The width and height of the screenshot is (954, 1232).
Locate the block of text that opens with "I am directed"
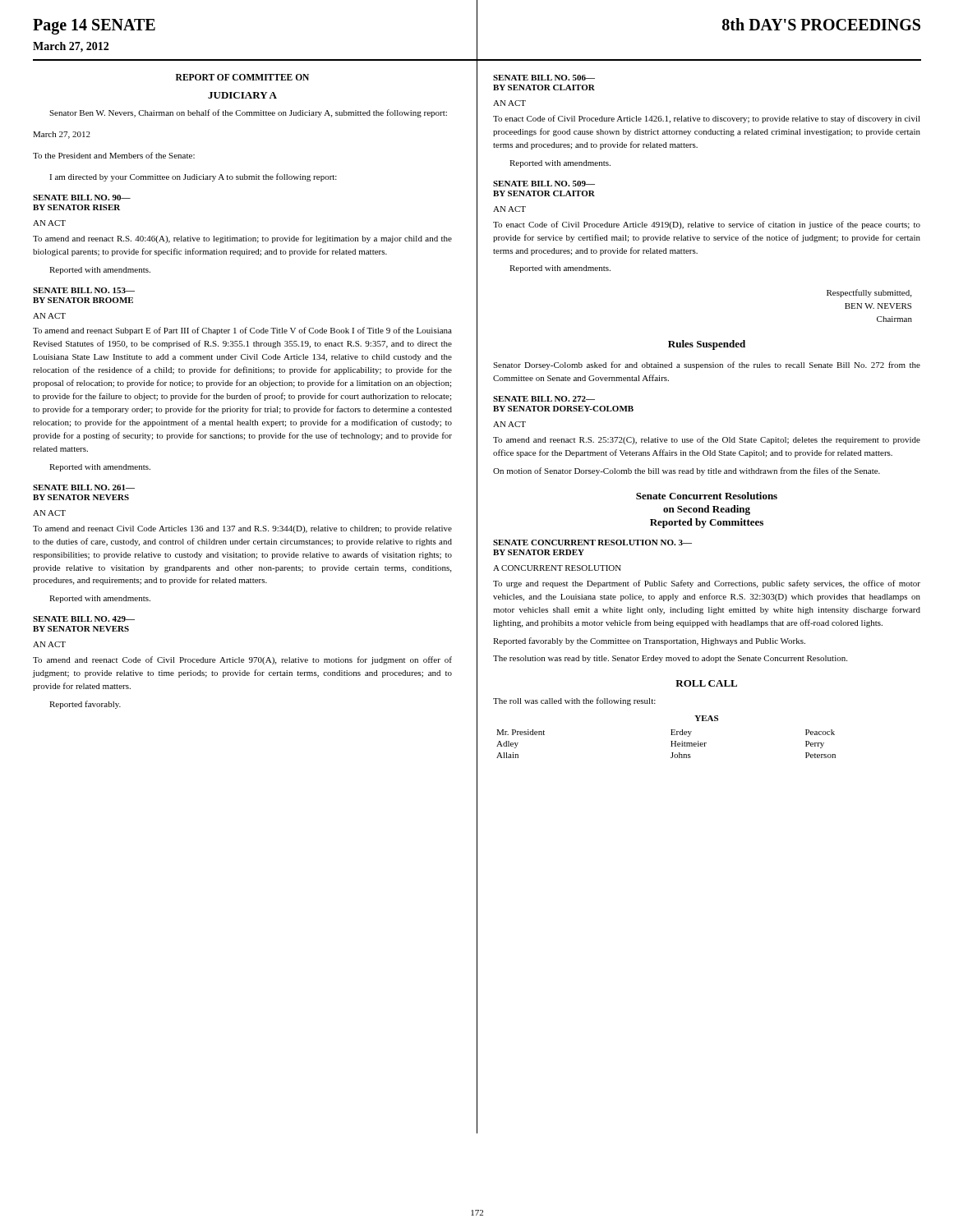193,176
